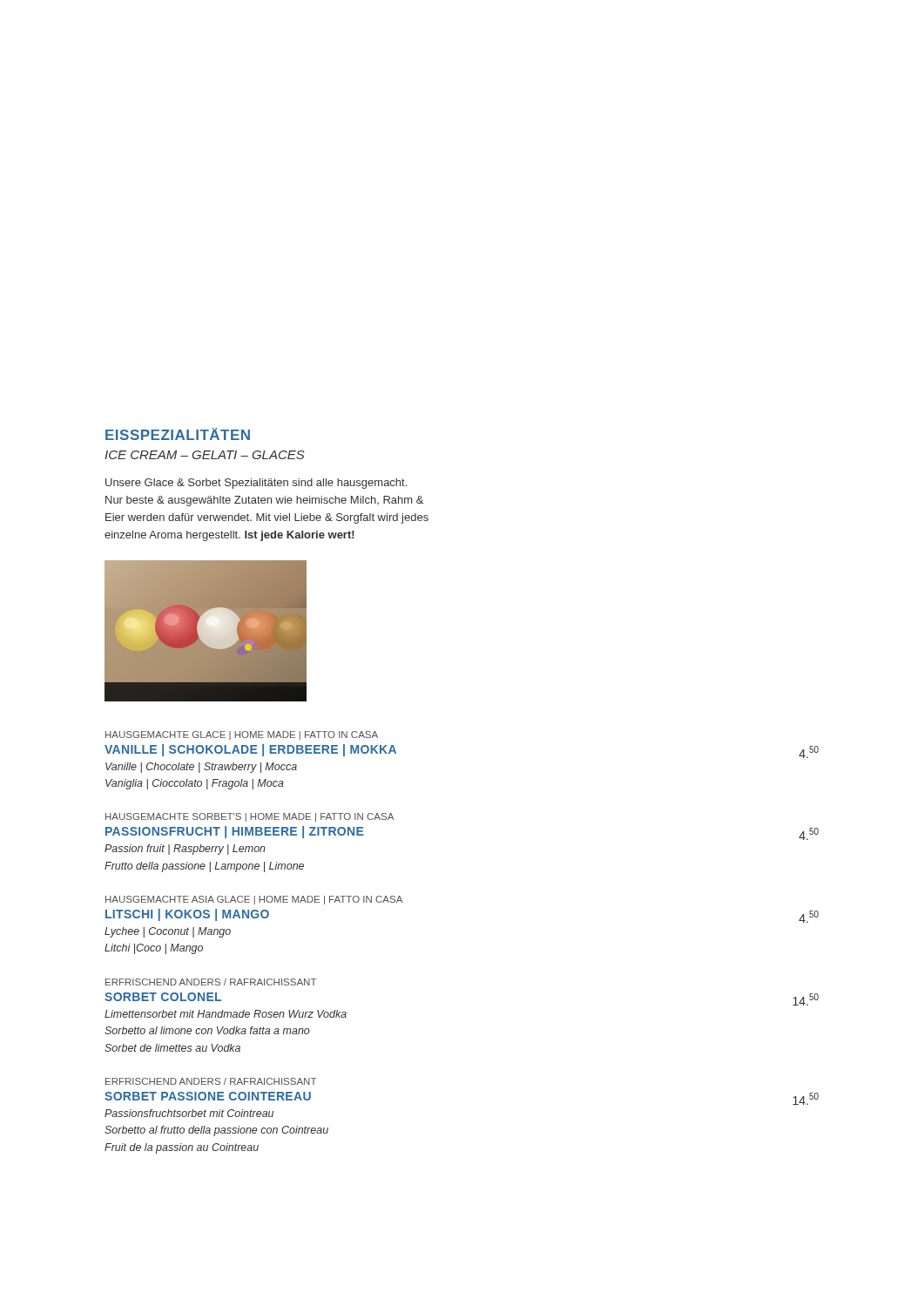The height and width of the screenshot is (1307, 924).
Task: Select the text starting "Unsere Glace & Sorbet Spezialitäten sind"
Action: pyautogui.click(x=267, y=509)
